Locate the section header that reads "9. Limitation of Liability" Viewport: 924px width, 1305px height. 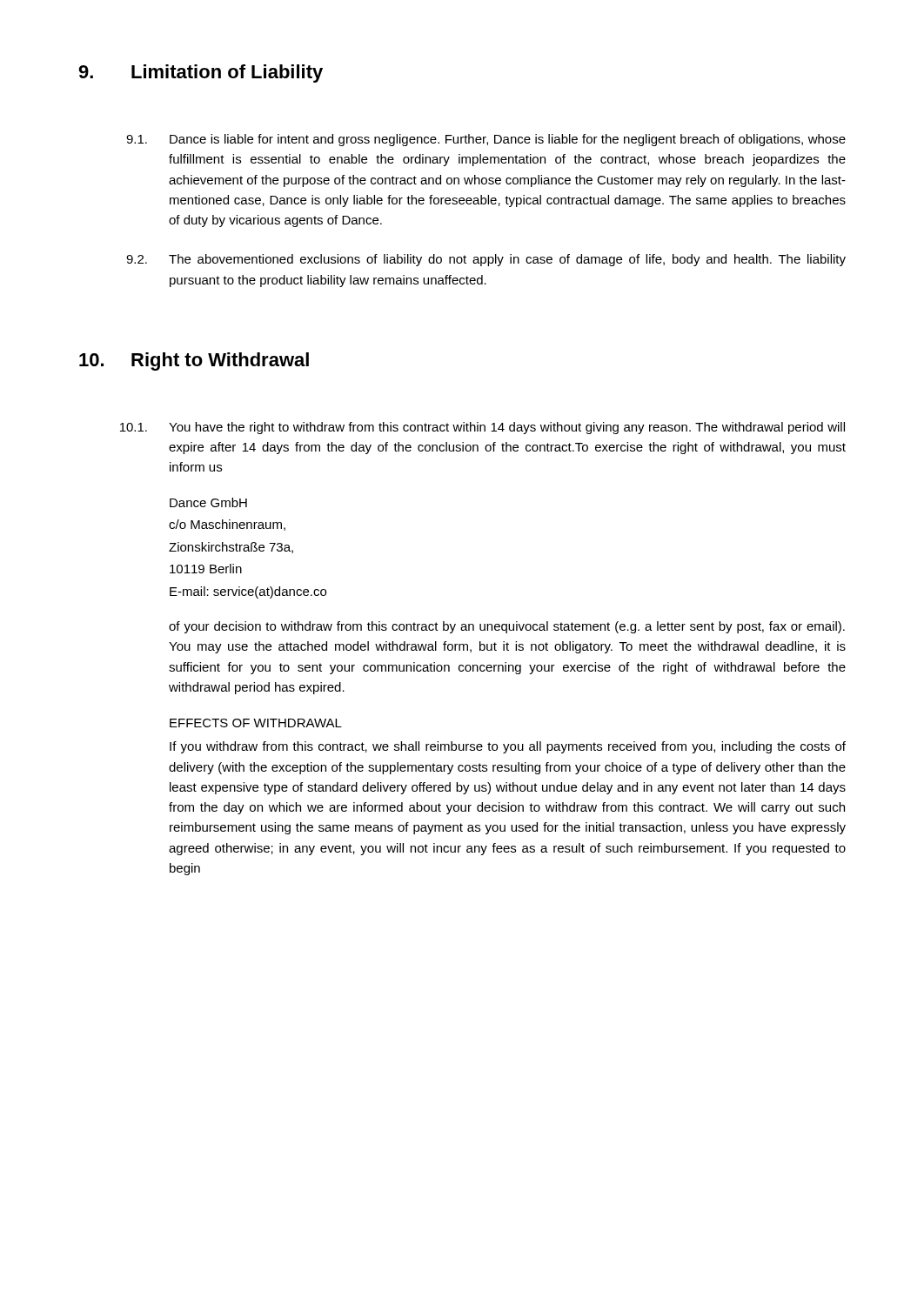201,72
